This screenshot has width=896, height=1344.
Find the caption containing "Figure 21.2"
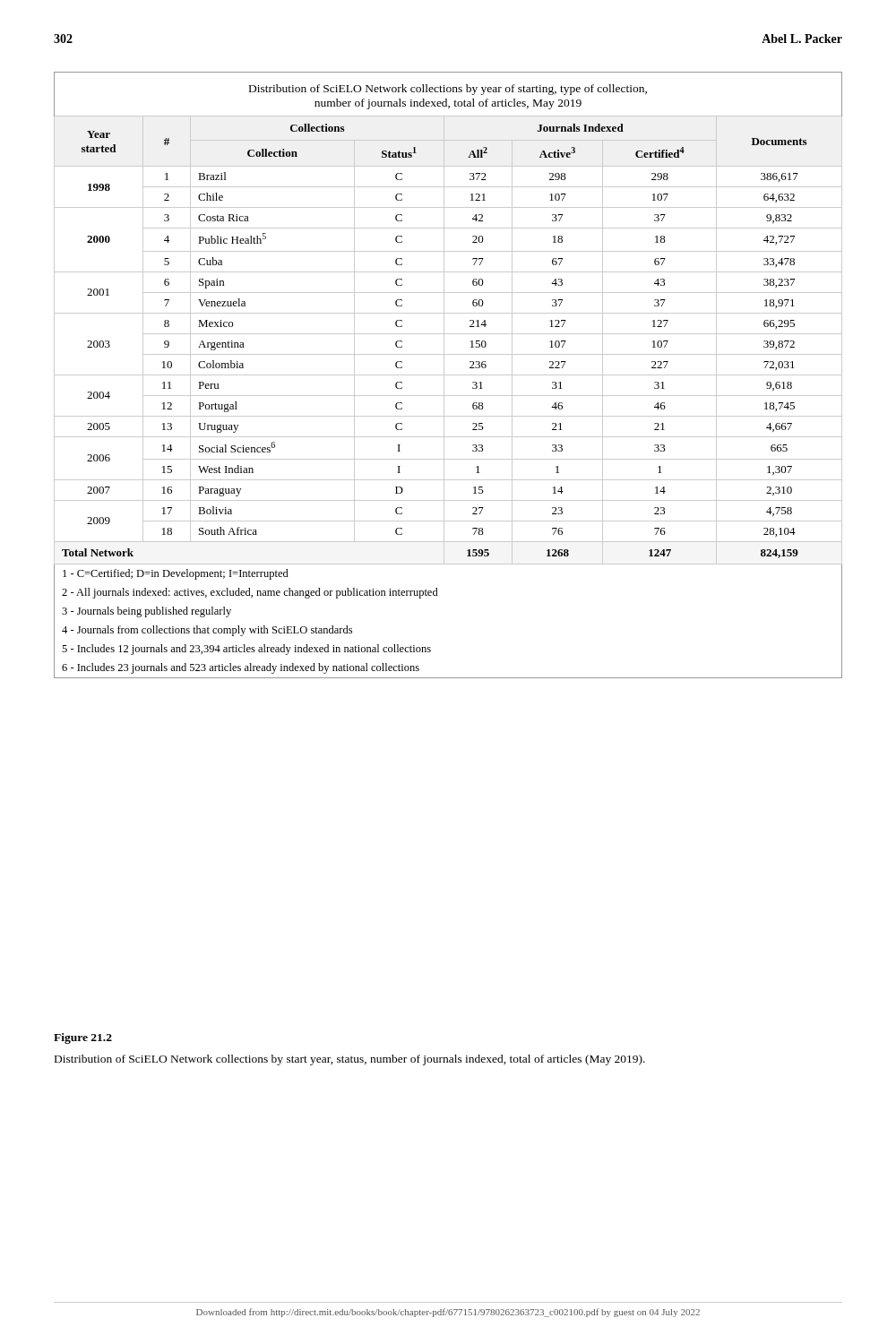(x=83, y=1037)
